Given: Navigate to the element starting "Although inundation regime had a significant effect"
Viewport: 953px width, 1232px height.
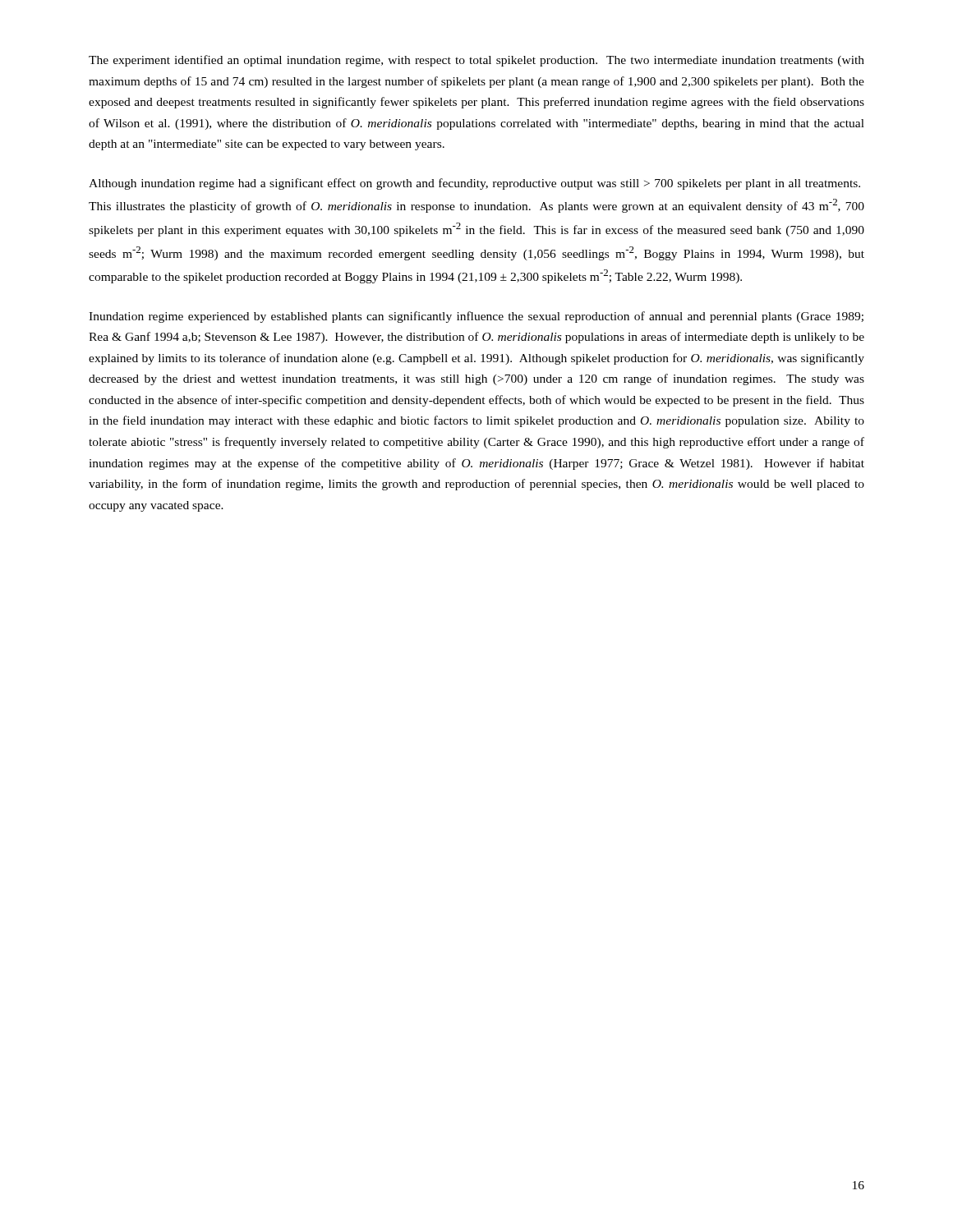Looking at the screenshot, I should pyautogui.click(x=476, y=229).
